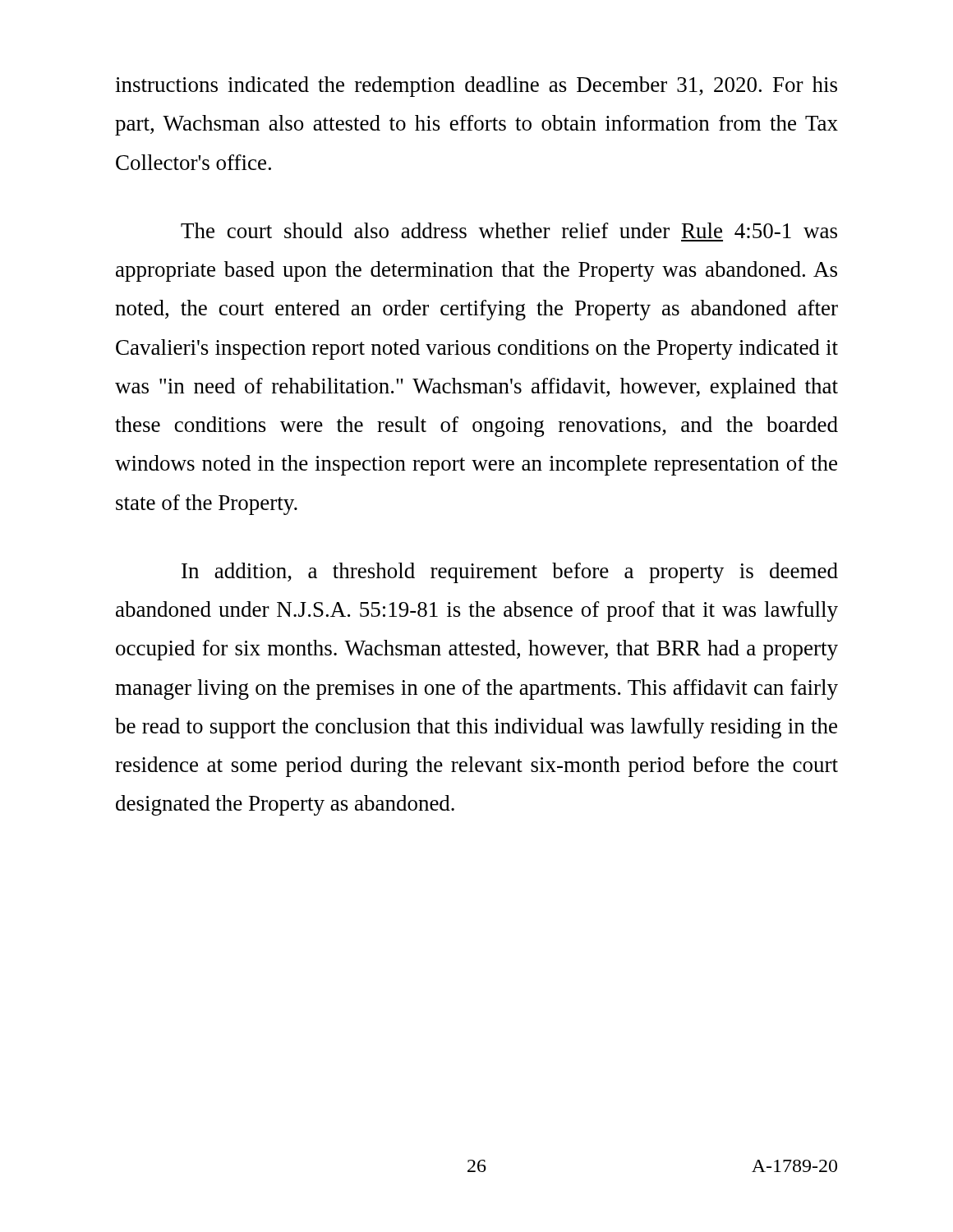Click on the text block that says "The court should also address whether relief under"
This screenshot has width=953, height=1232.
pyautogui.click(x=476, y=366)
